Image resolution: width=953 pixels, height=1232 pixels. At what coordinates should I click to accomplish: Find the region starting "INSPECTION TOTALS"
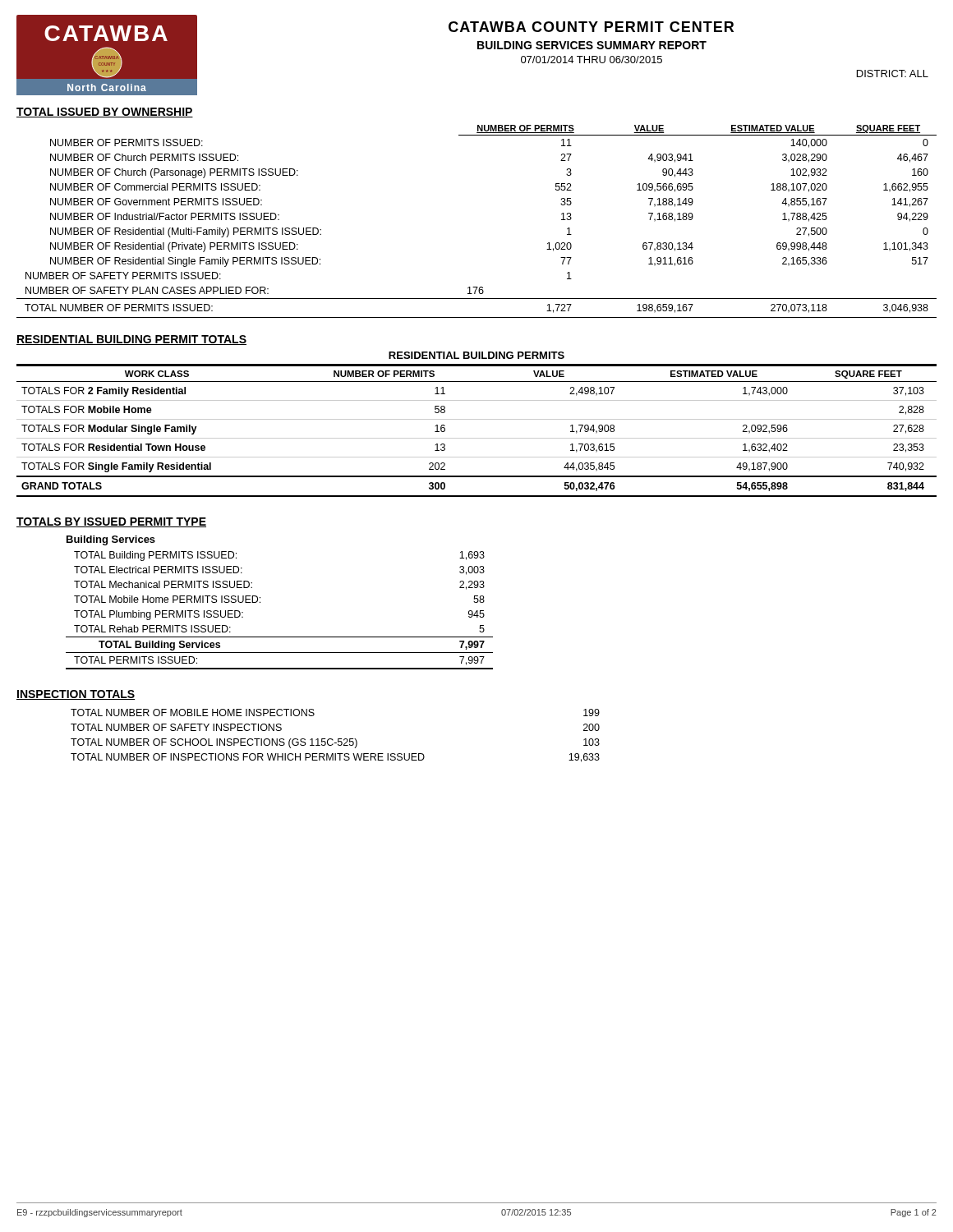click(76, 694)
